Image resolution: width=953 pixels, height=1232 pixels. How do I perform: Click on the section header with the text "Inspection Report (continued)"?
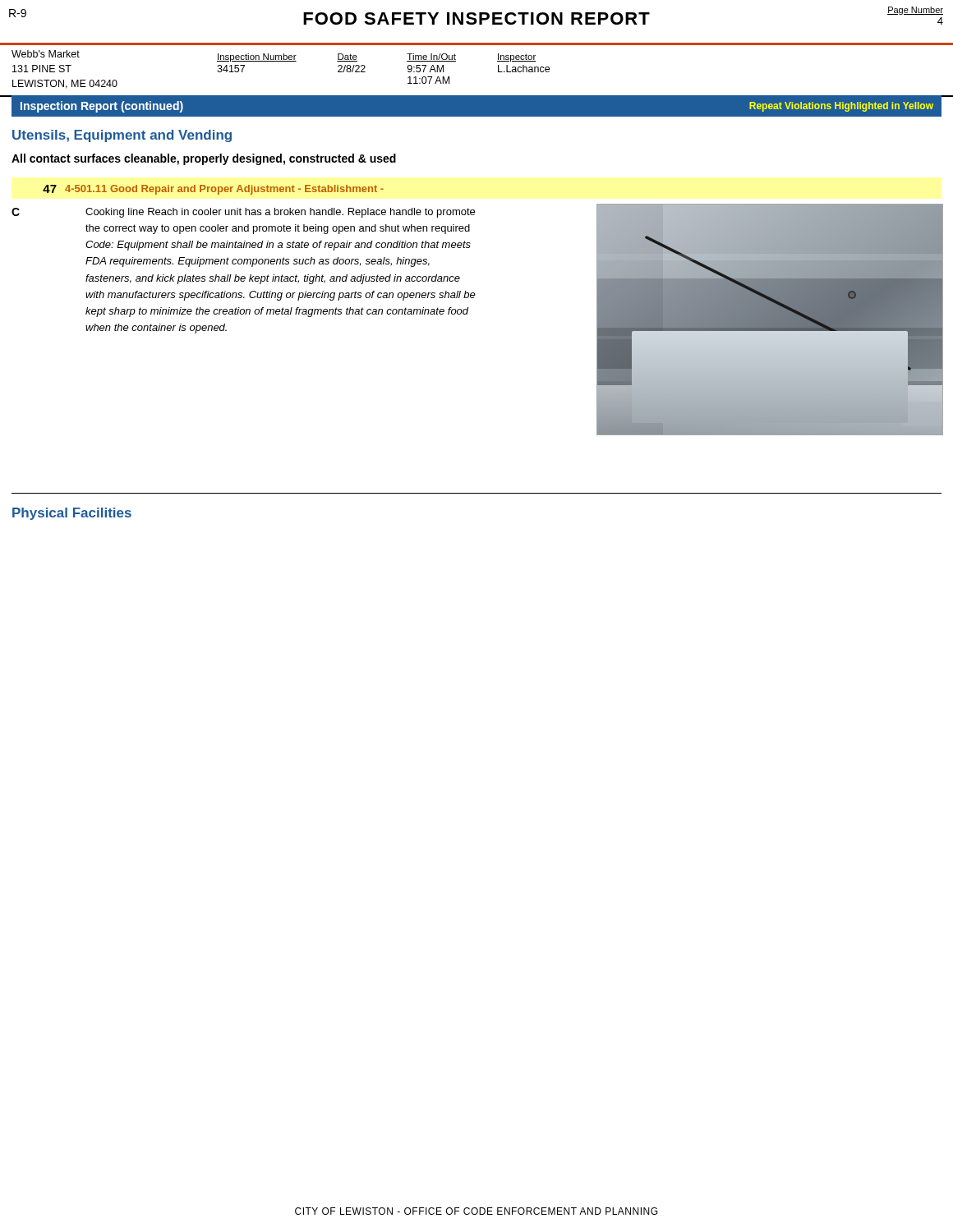click(x=101, y=106)
